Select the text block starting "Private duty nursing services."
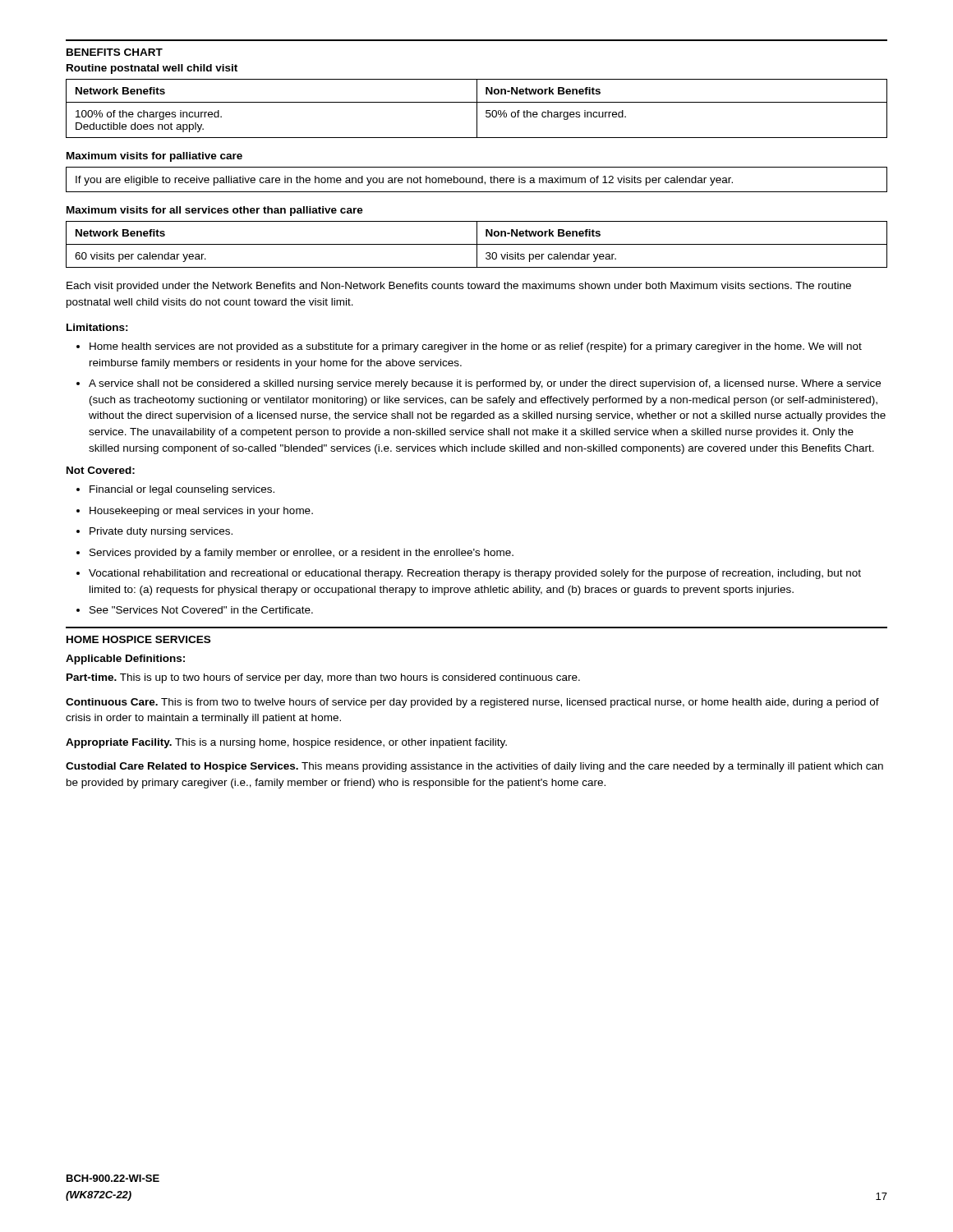 point(161,531)
